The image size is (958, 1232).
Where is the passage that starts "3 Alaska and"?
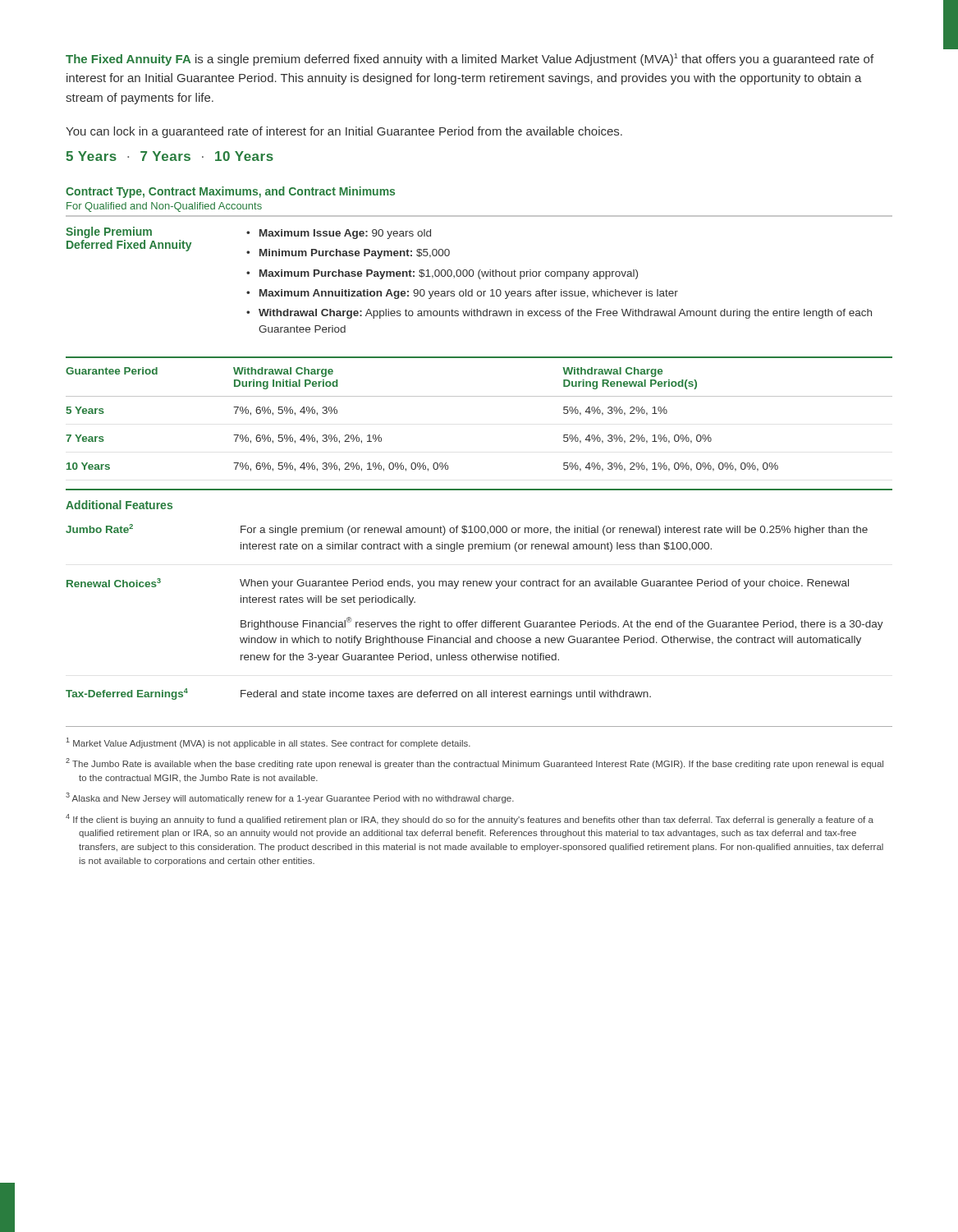tap(290, 797)
